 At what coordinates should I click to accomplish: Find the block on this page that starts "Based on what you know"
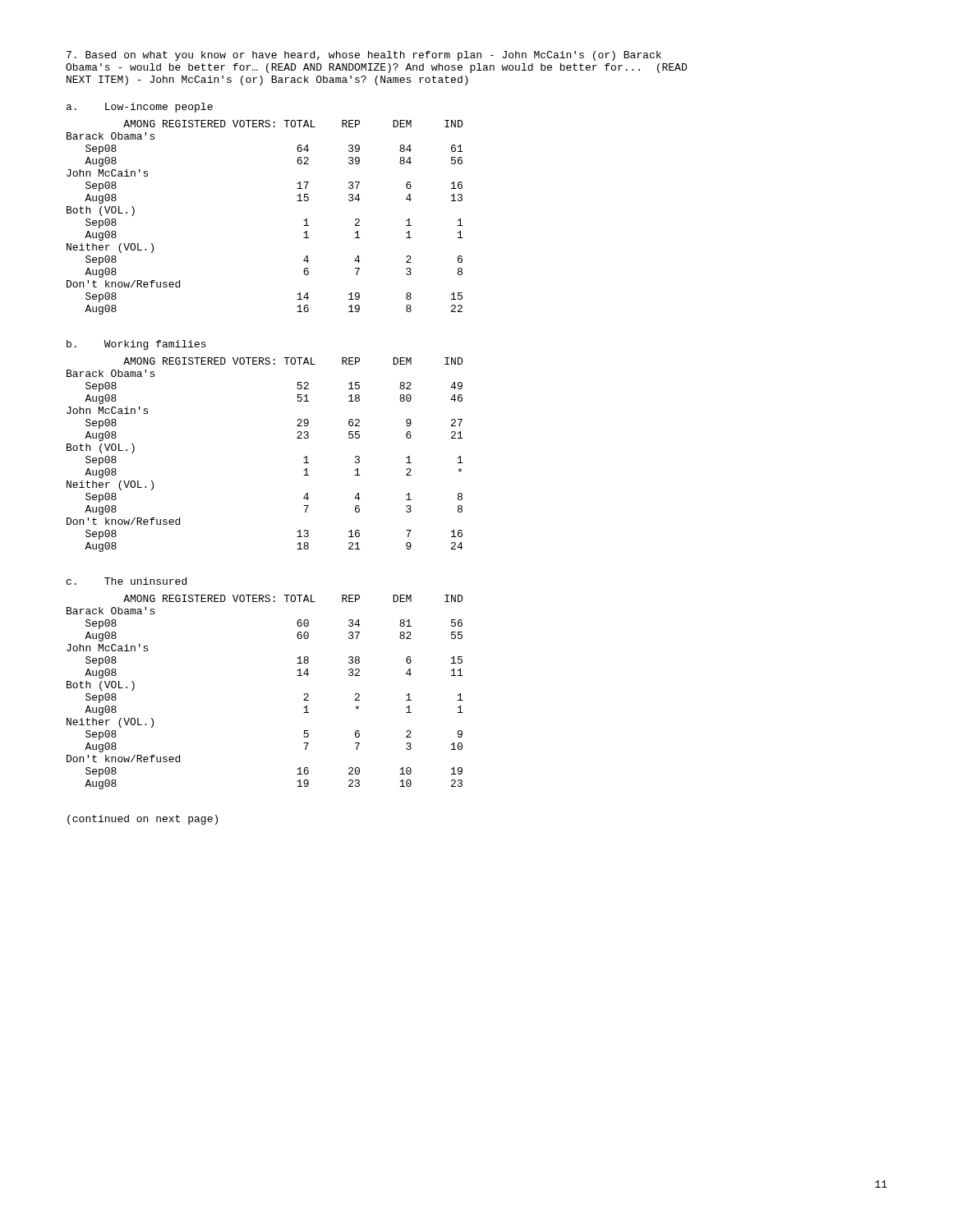point(476,68)
